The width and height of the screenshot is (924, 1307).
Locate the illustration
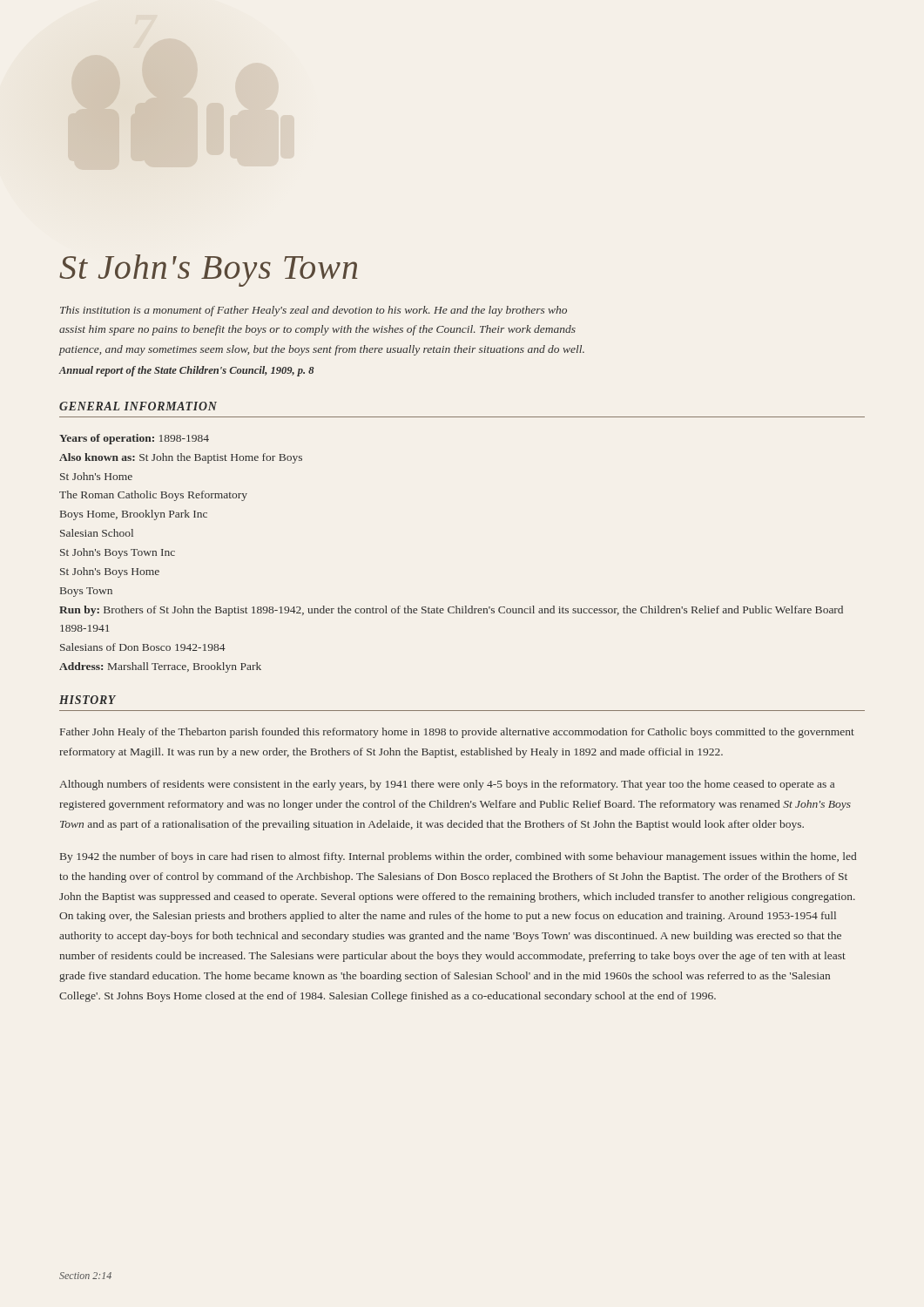pyautogui.click(x=183, y=135)
